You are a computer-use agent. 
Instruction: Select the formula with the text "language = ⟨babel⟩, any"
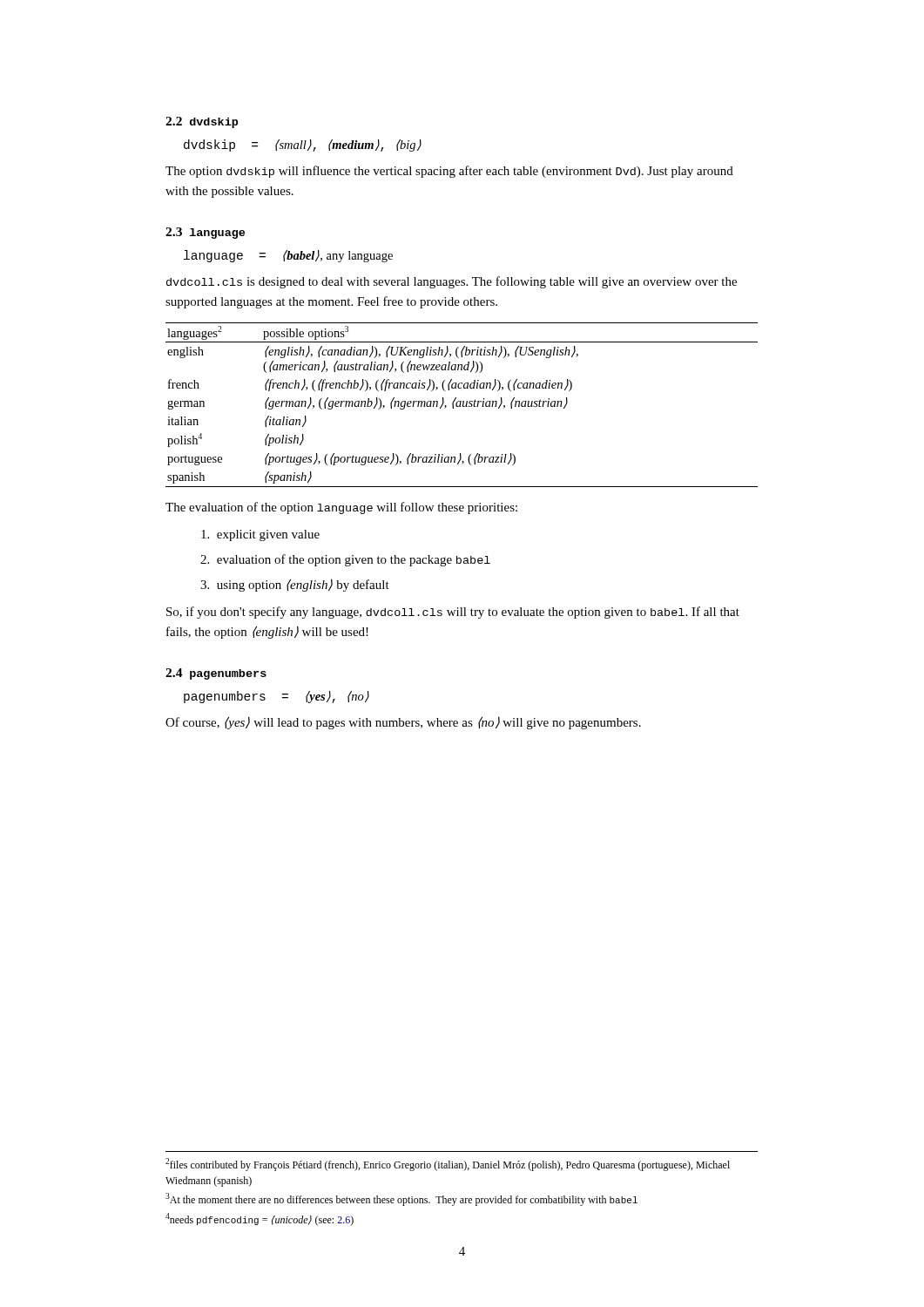tap(288, 256)
